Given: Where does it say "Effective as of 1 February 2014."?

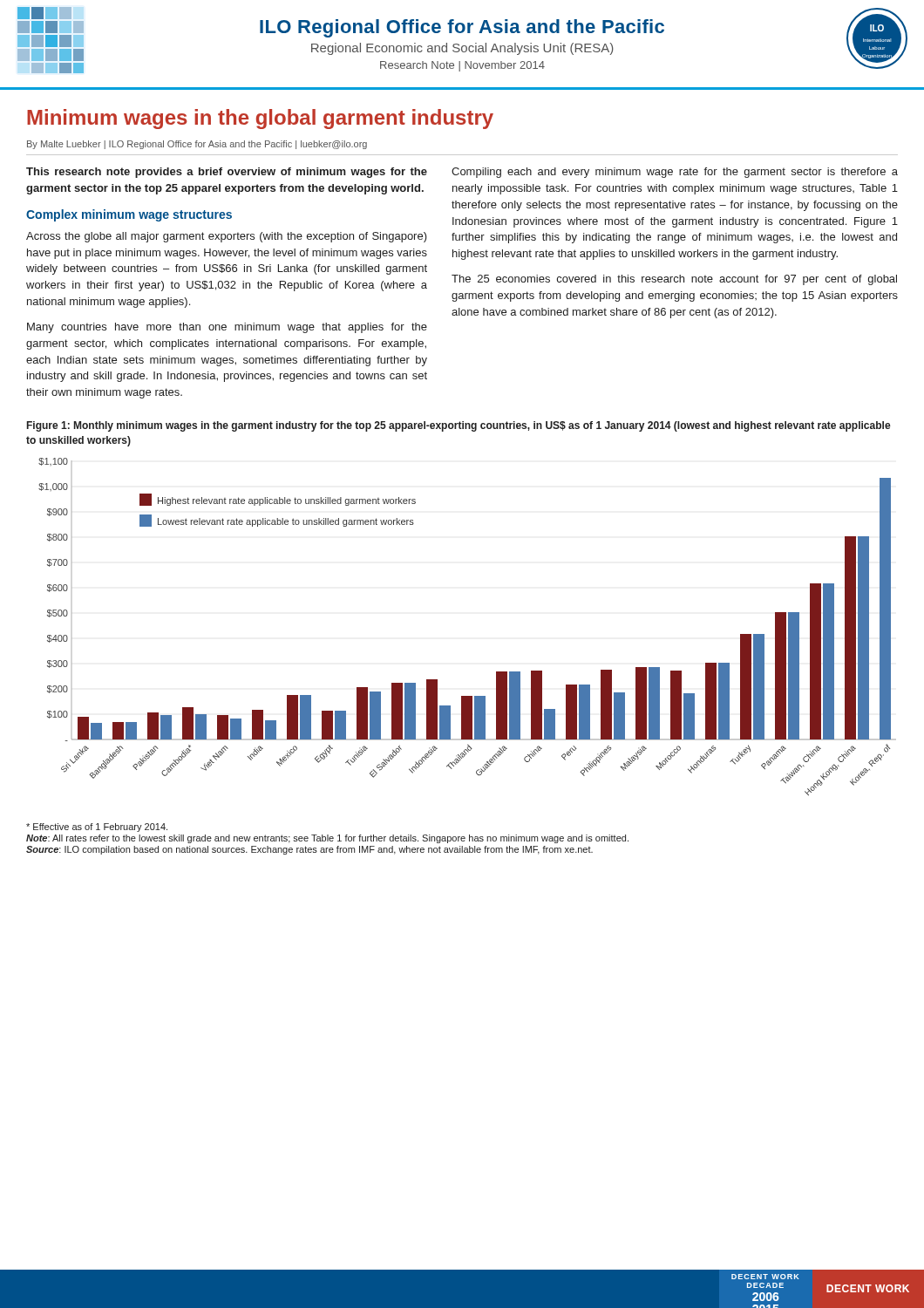Looking at the screenshot, I should (97, 826).
